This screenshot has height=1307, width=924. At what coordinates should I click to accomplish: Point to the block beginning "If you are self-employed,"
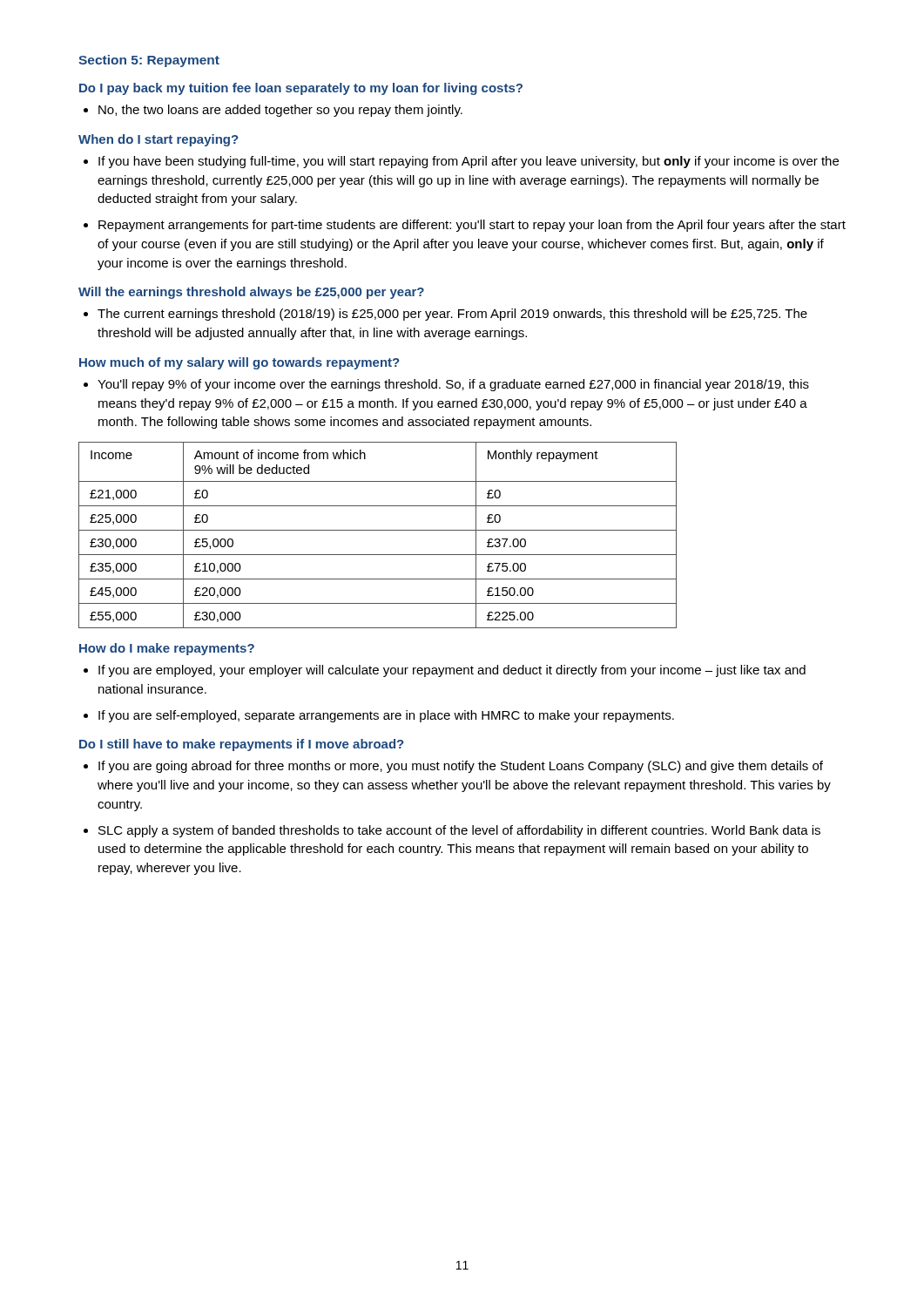(x=386, y=714)
